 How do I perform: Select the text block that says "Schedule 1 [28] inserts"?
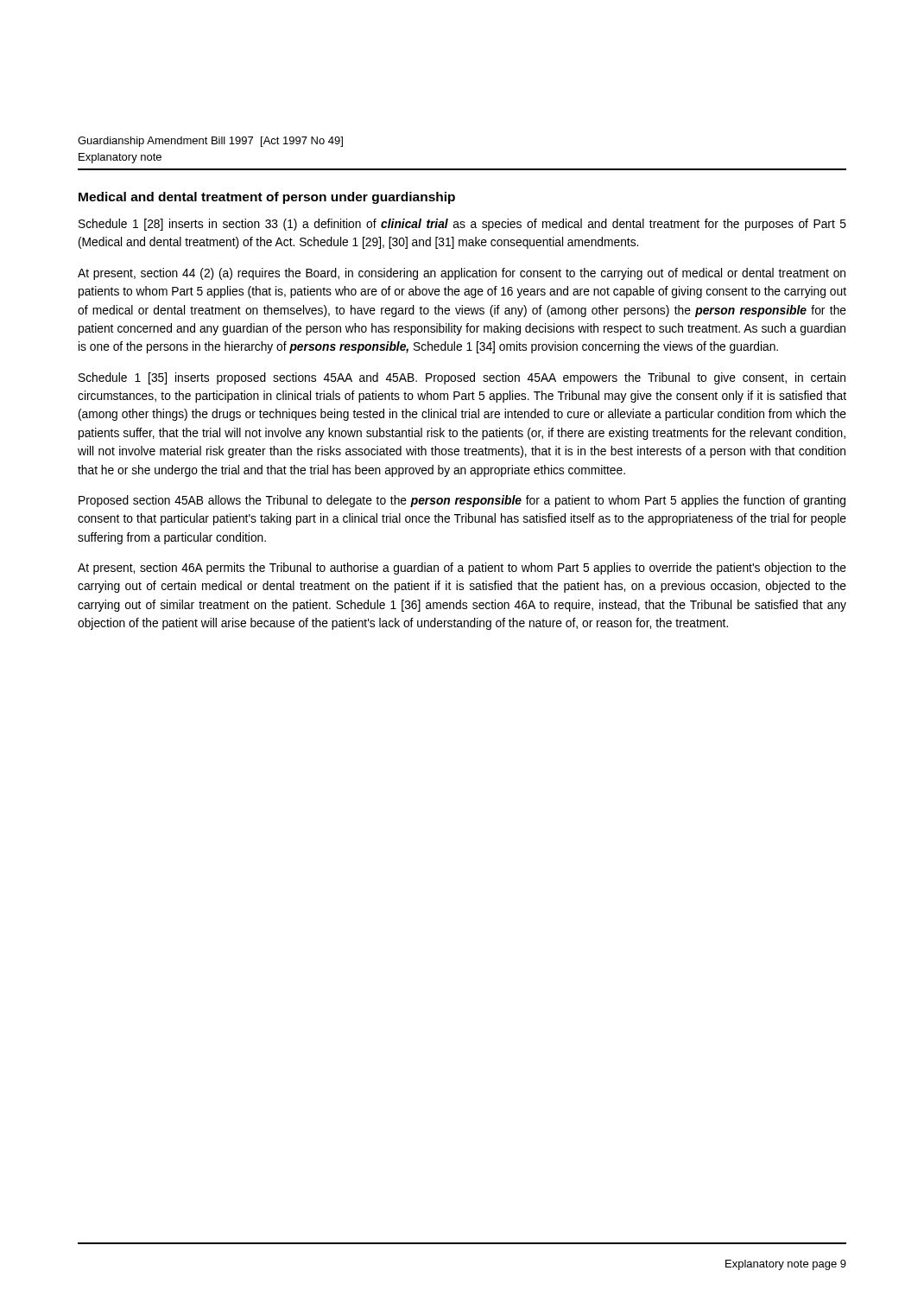pos(462,233)
